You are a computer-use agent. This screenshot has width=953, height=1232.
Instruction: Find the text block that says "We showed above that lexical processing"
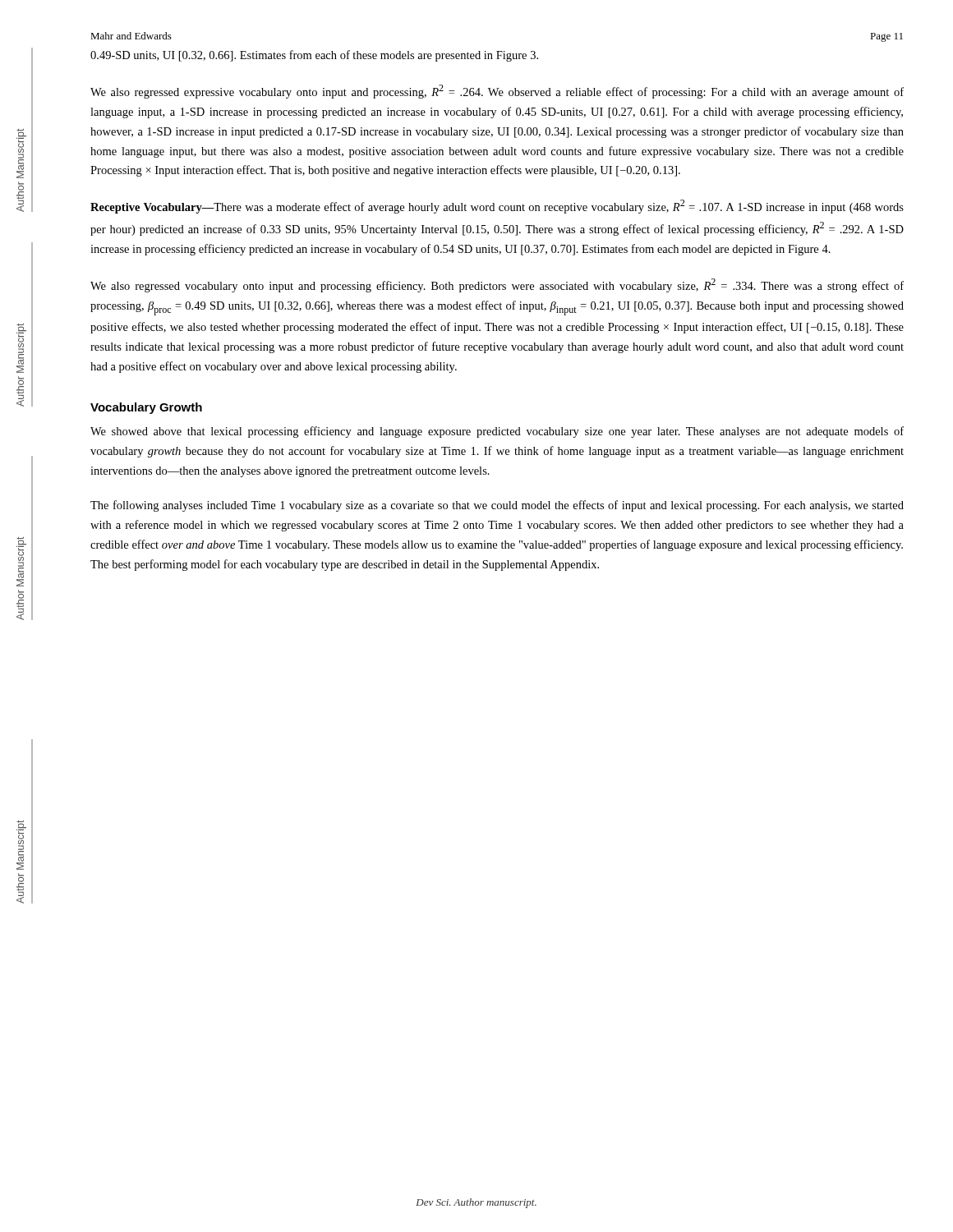point(497,451)
